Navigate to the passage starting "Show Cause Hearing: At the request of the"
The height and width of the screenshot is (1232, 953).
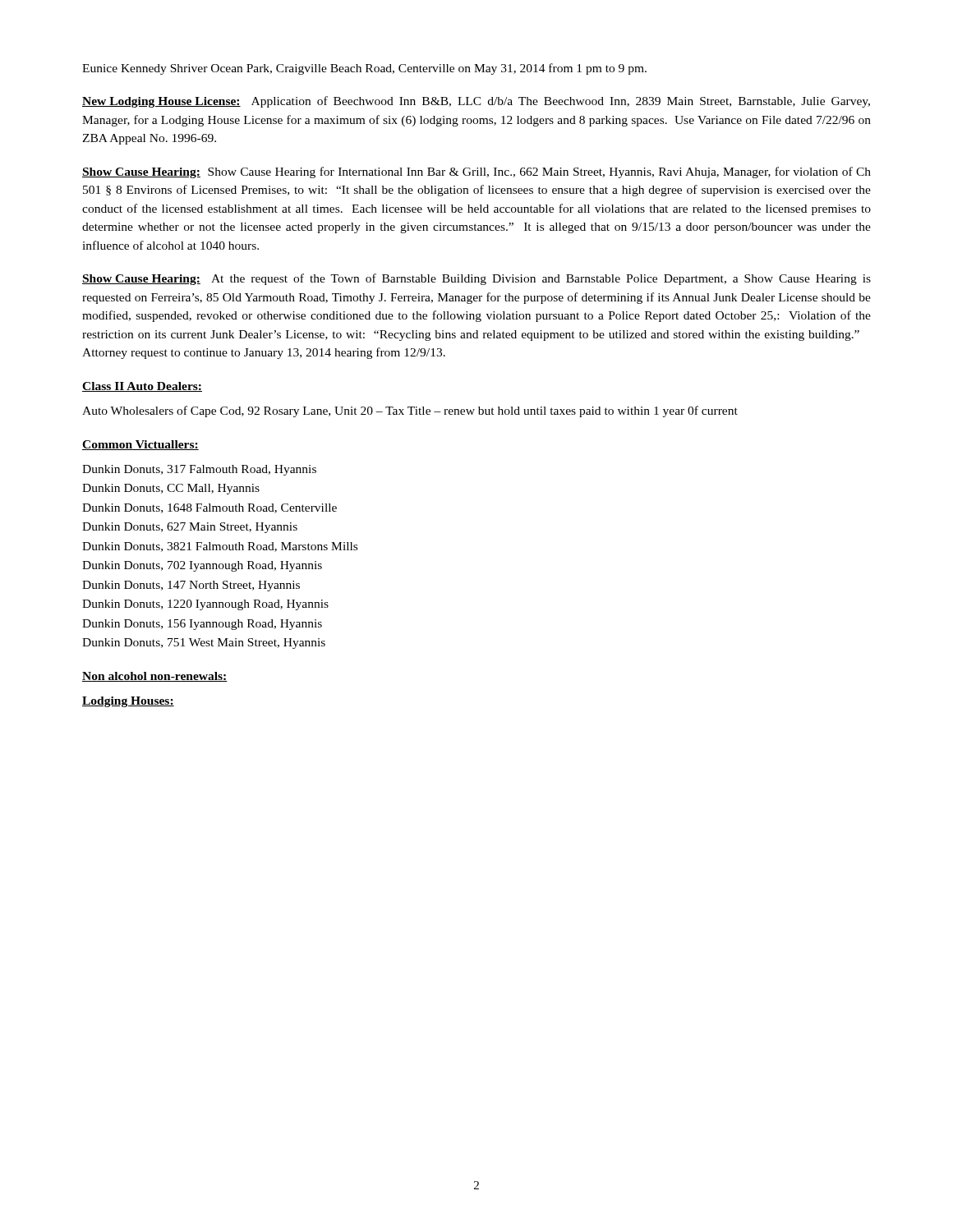tap(476, 314)
